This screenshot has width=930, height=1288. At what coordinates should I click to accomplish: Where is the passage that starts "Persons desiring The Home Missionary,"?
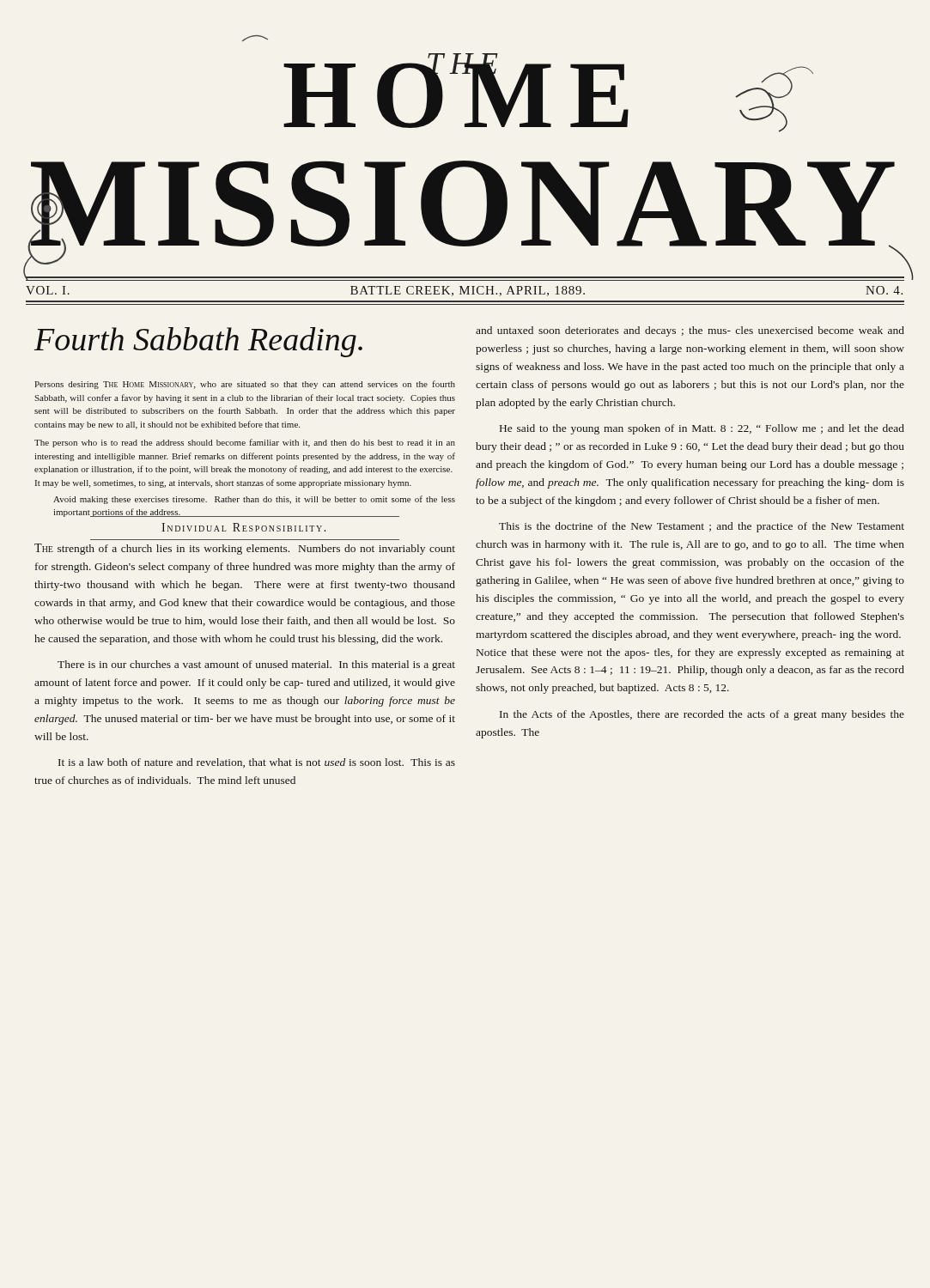click(x=245, y=449)
